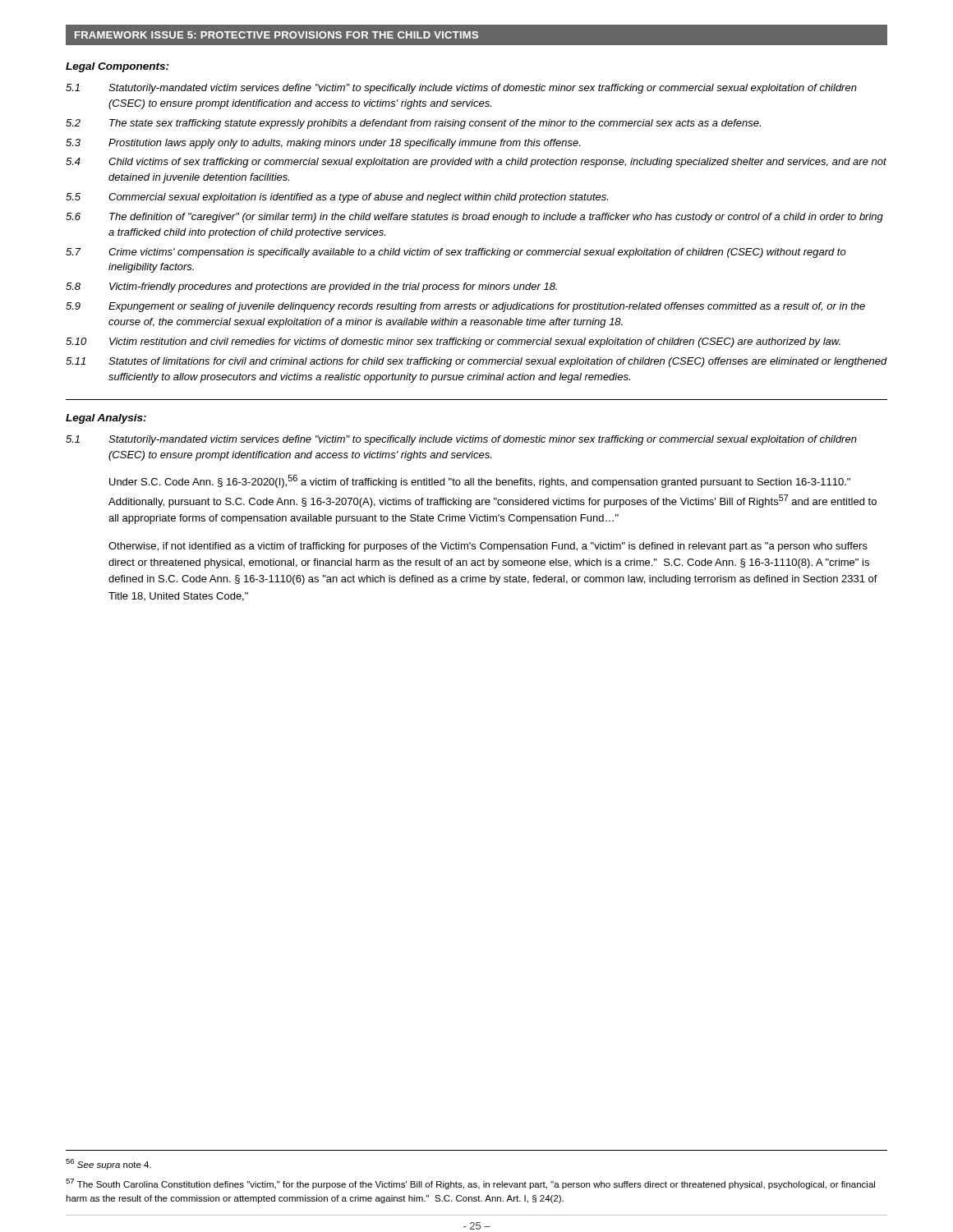The width and height of the screenshot is (953, 1232).
Task: Select the list item that says "5.9 Expungement or"
Action: coord(476,315)
